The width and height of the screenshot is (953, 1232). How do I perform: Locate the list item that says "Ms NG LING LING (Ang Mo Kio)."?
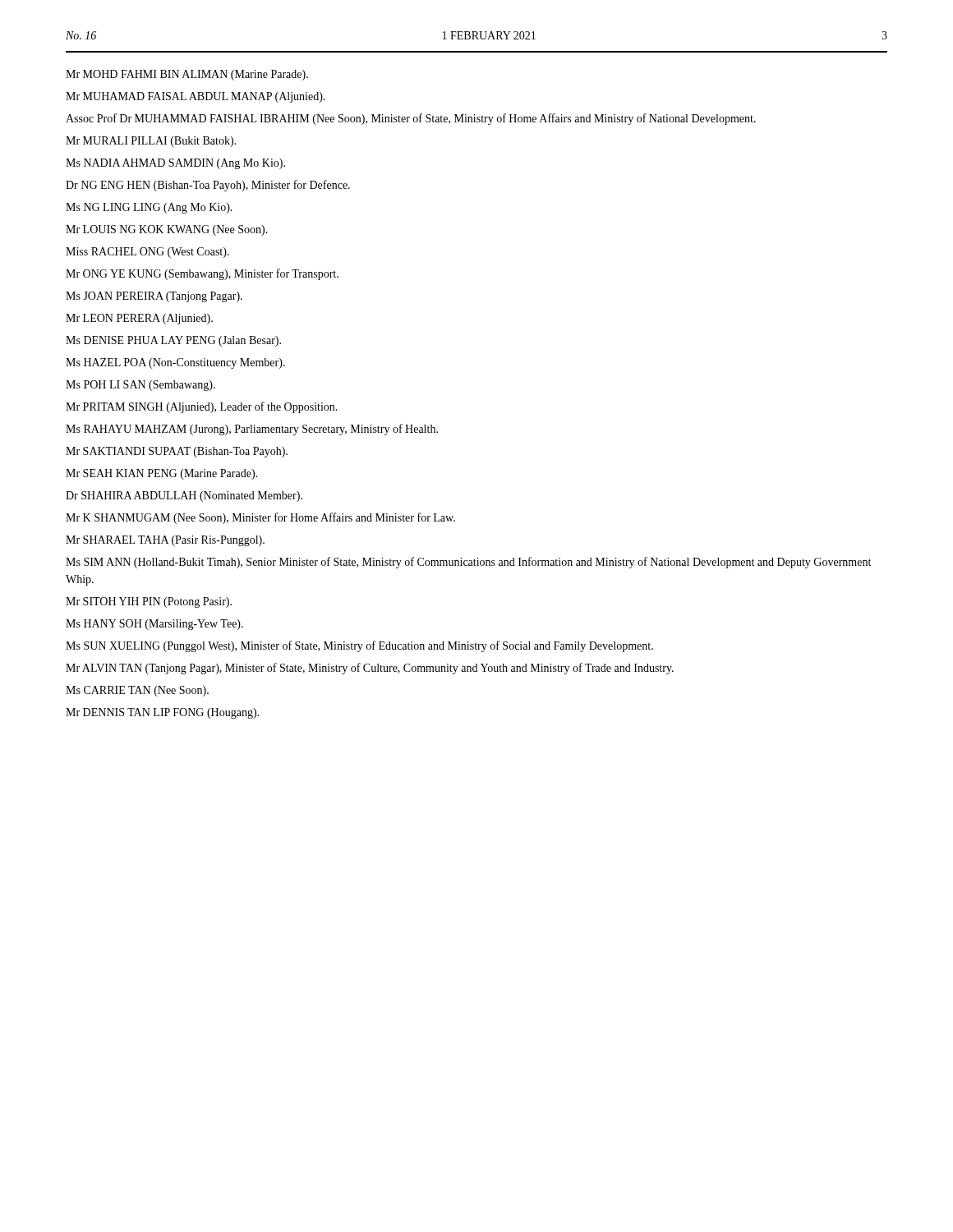tap(149, 207)
